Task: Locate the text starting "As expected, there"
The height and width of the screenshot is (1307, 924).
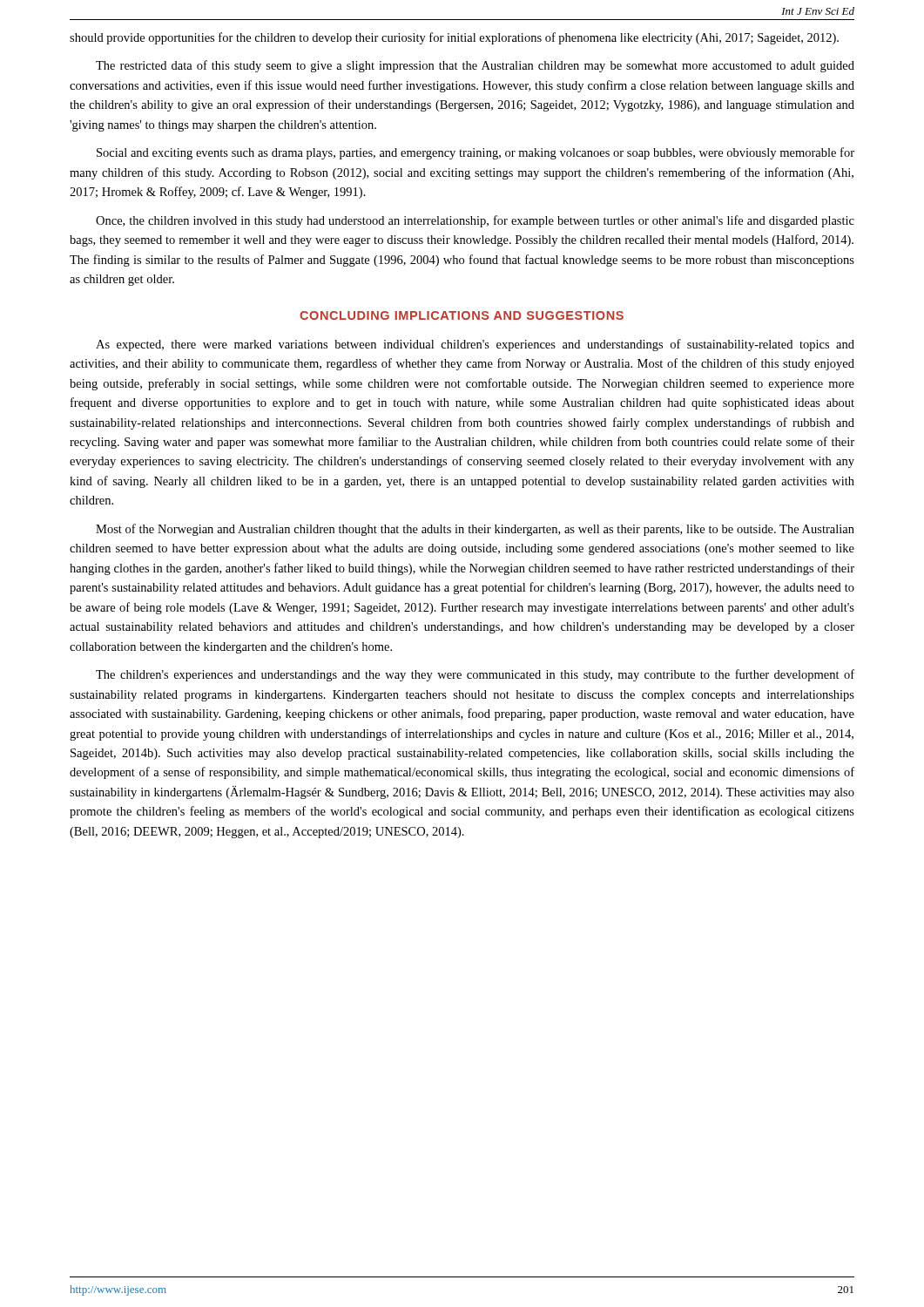Action: pos(462,422)
